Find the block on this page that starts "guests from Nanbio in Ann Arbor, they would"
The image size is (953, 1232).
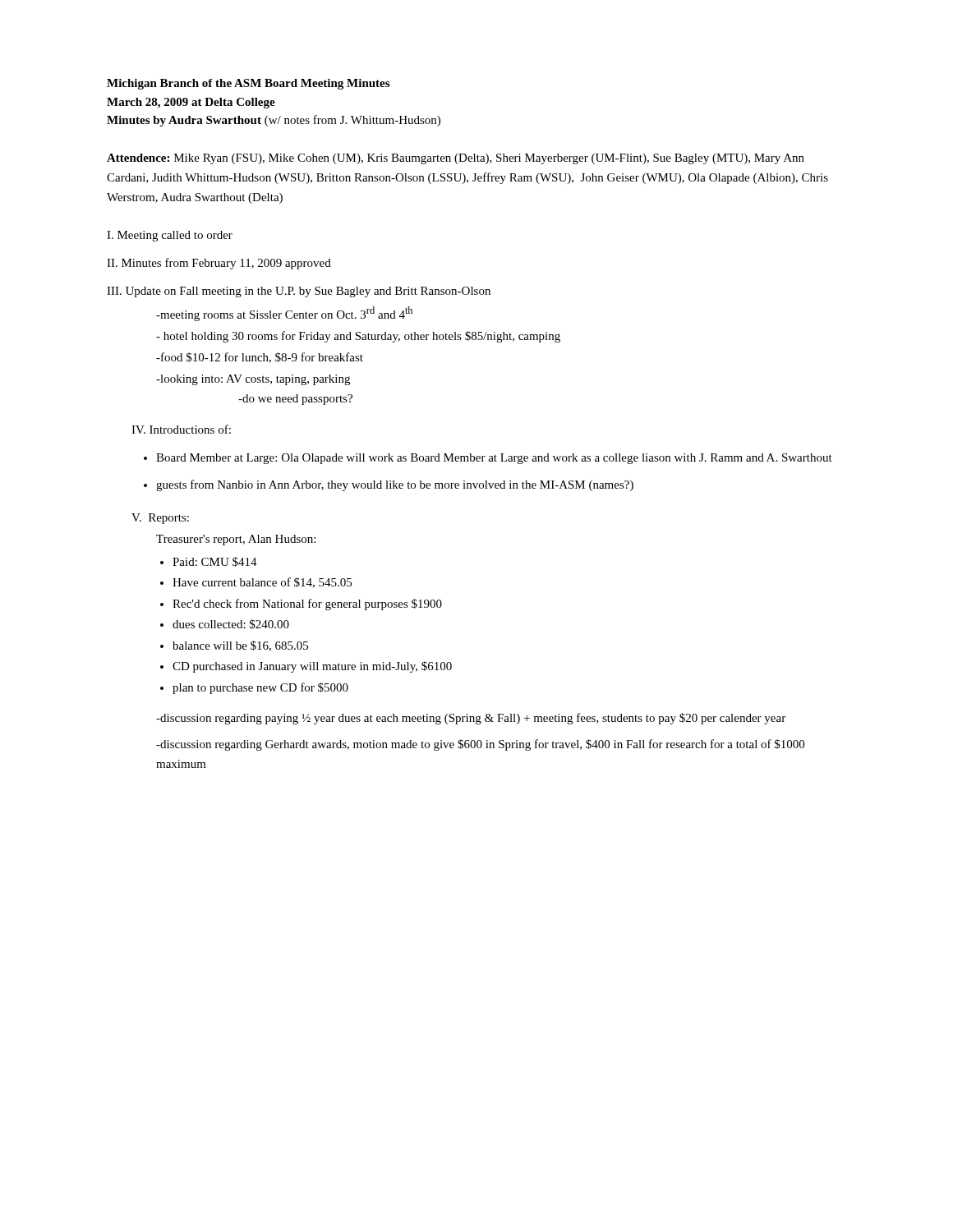pos(395,485)
